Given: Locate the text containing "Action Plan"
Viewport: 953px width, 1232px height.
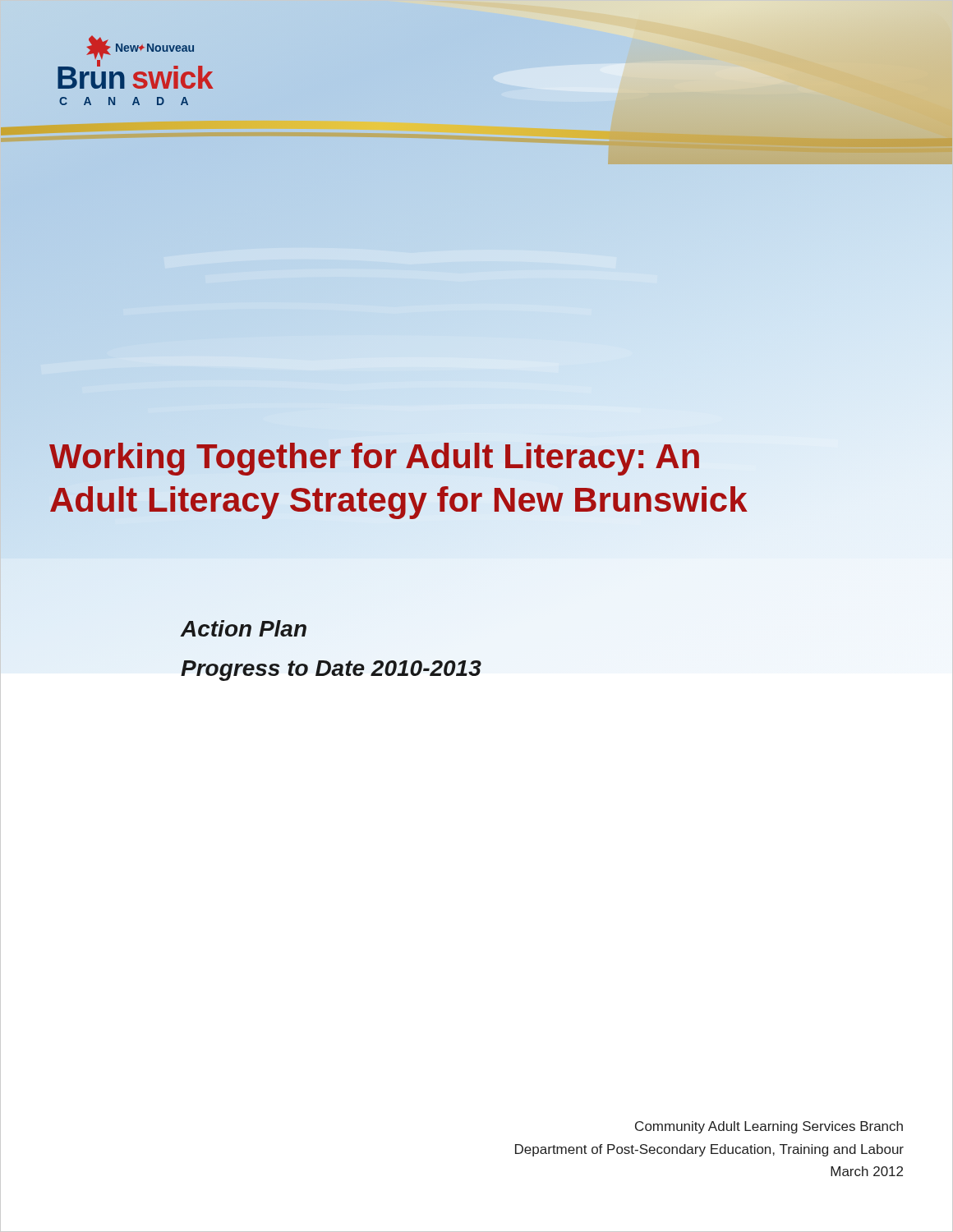Looking at the screenshot, I should click(244, 629).
